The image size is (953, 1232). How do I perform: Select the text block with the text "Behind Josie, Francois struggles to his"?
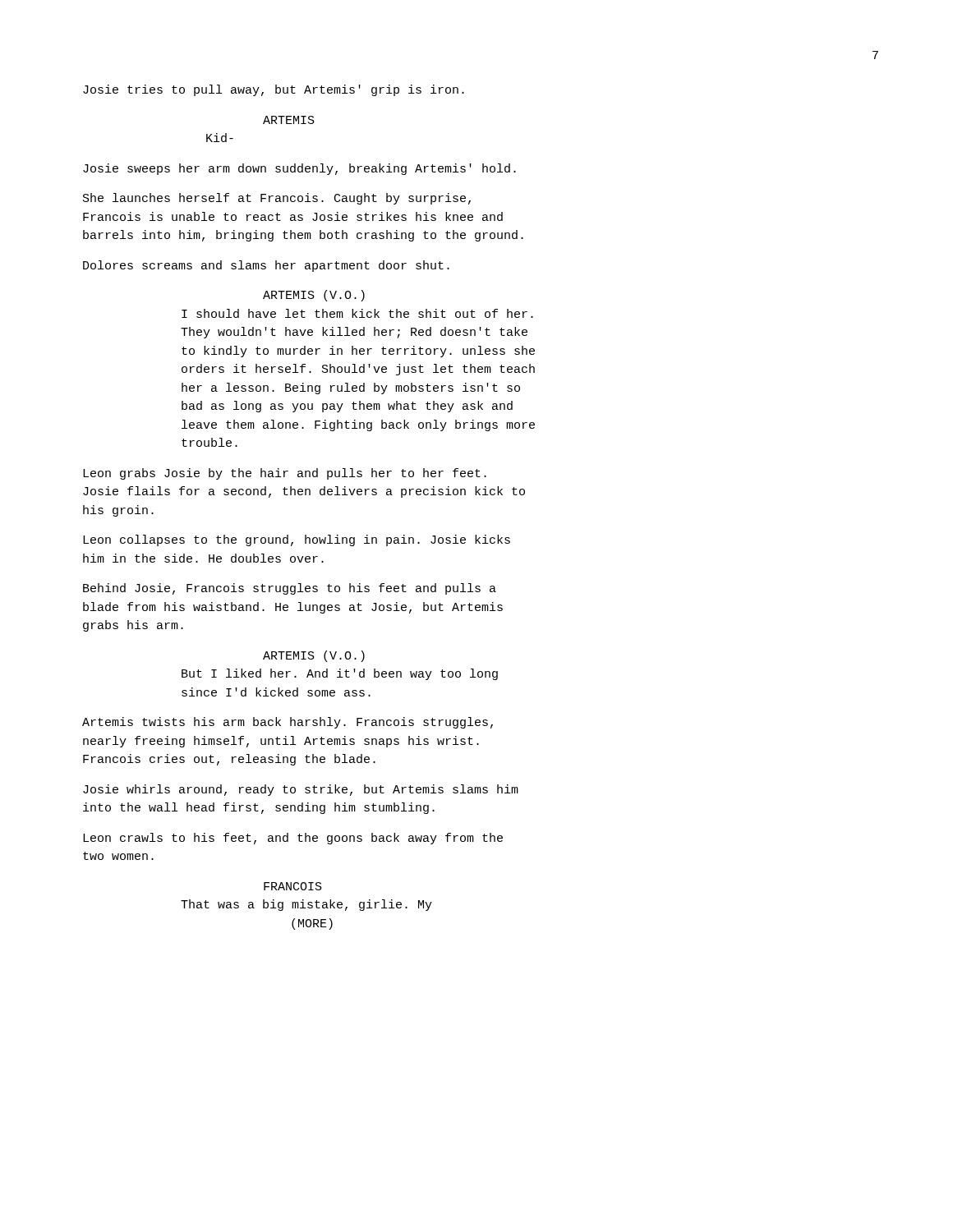point(293,608)
